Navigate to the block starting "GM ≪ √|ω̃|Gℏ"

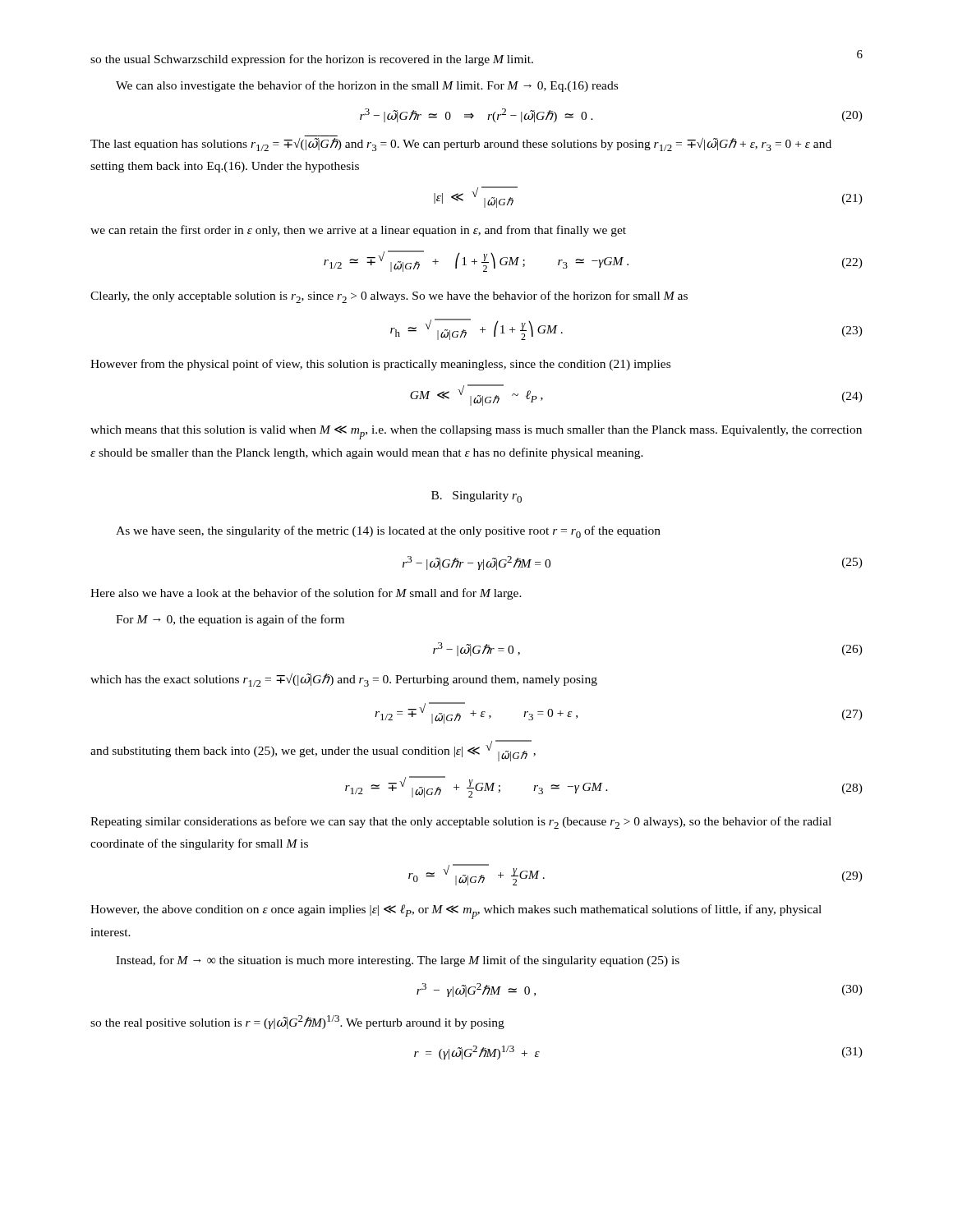coord(487,397)
